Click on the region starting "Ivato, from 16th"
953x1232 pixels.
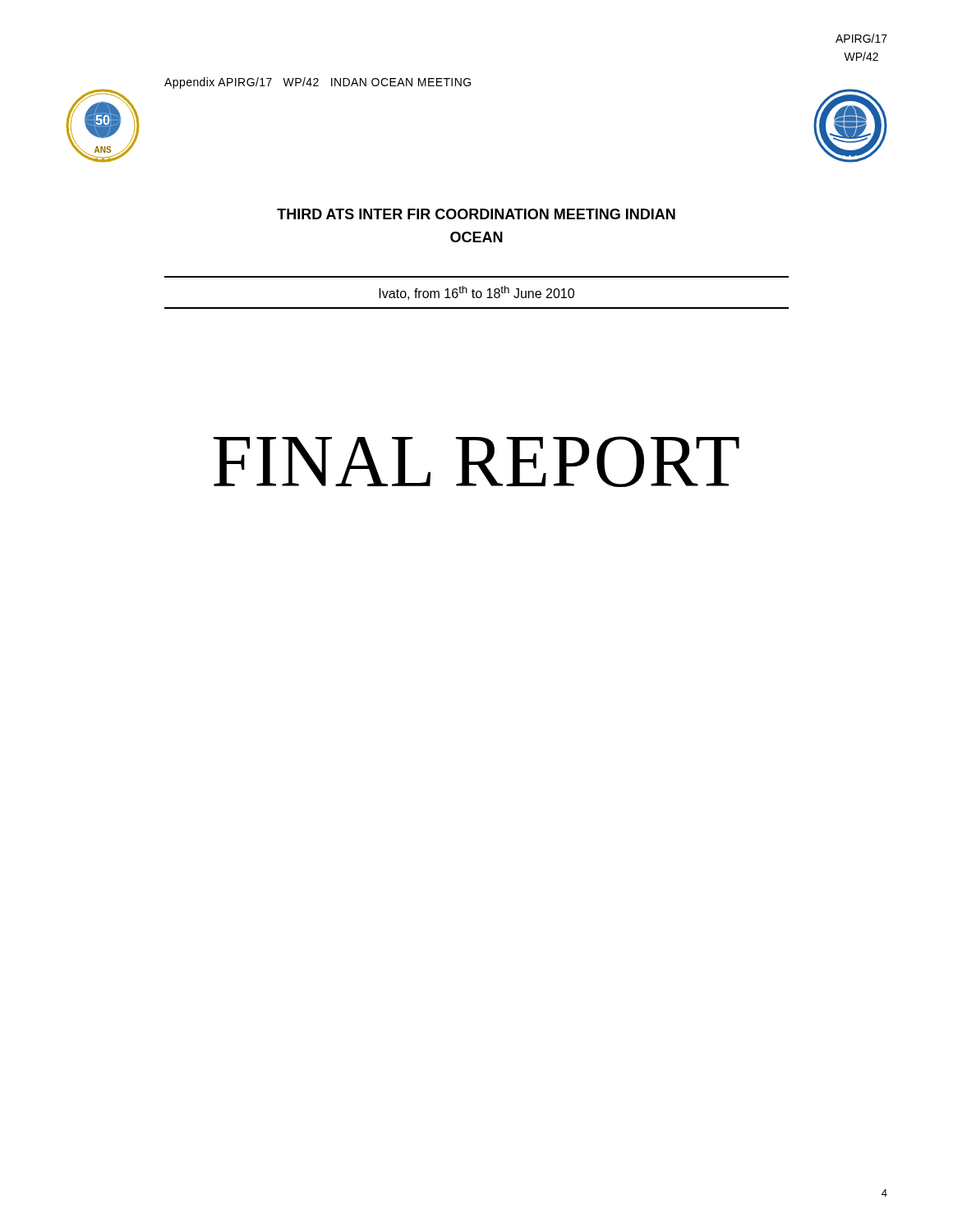[x=476, y=292]
